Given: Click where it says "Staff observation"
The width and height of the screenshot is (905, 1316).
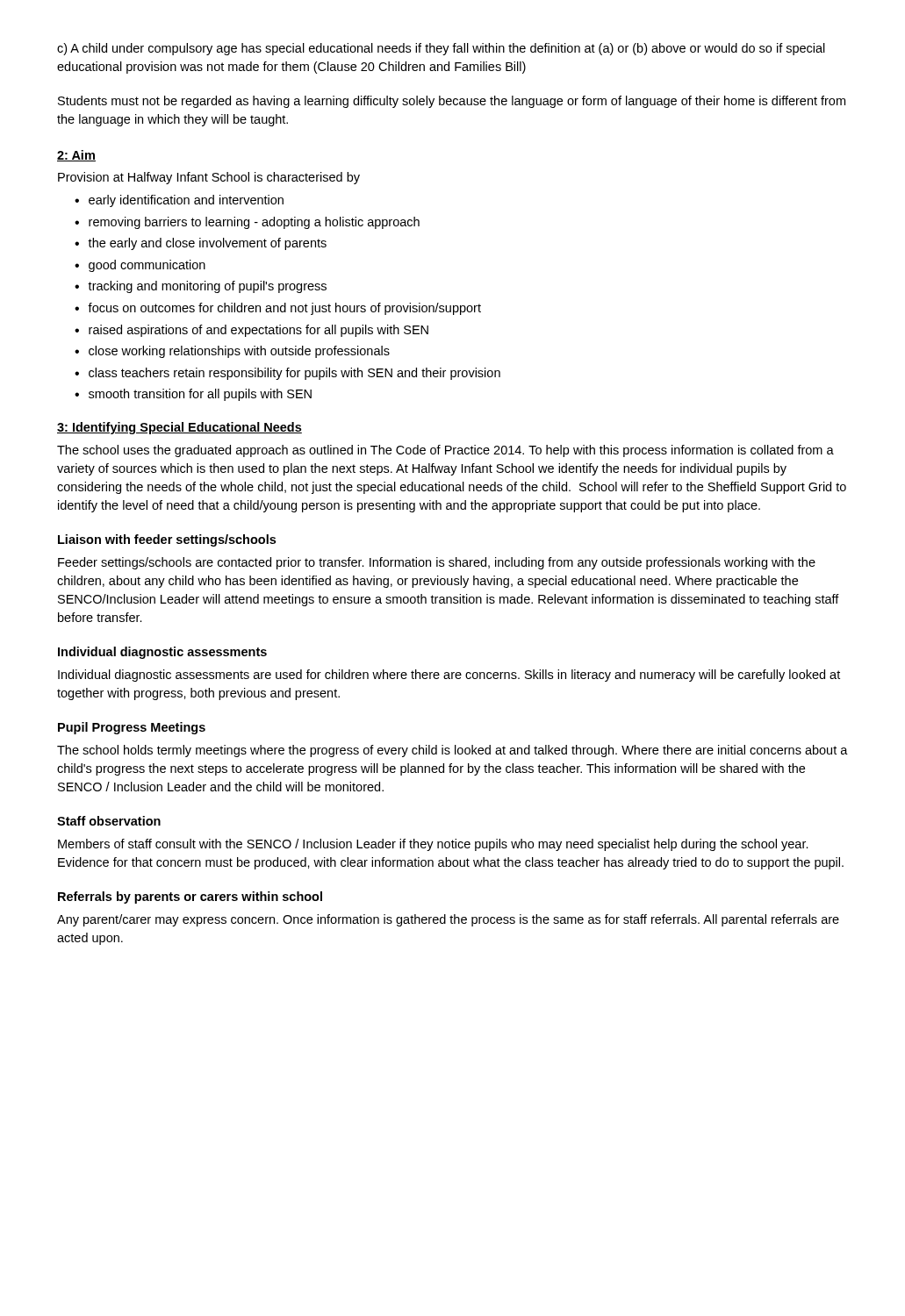Looking at the screenshot, I should click(x=109, y=821).
